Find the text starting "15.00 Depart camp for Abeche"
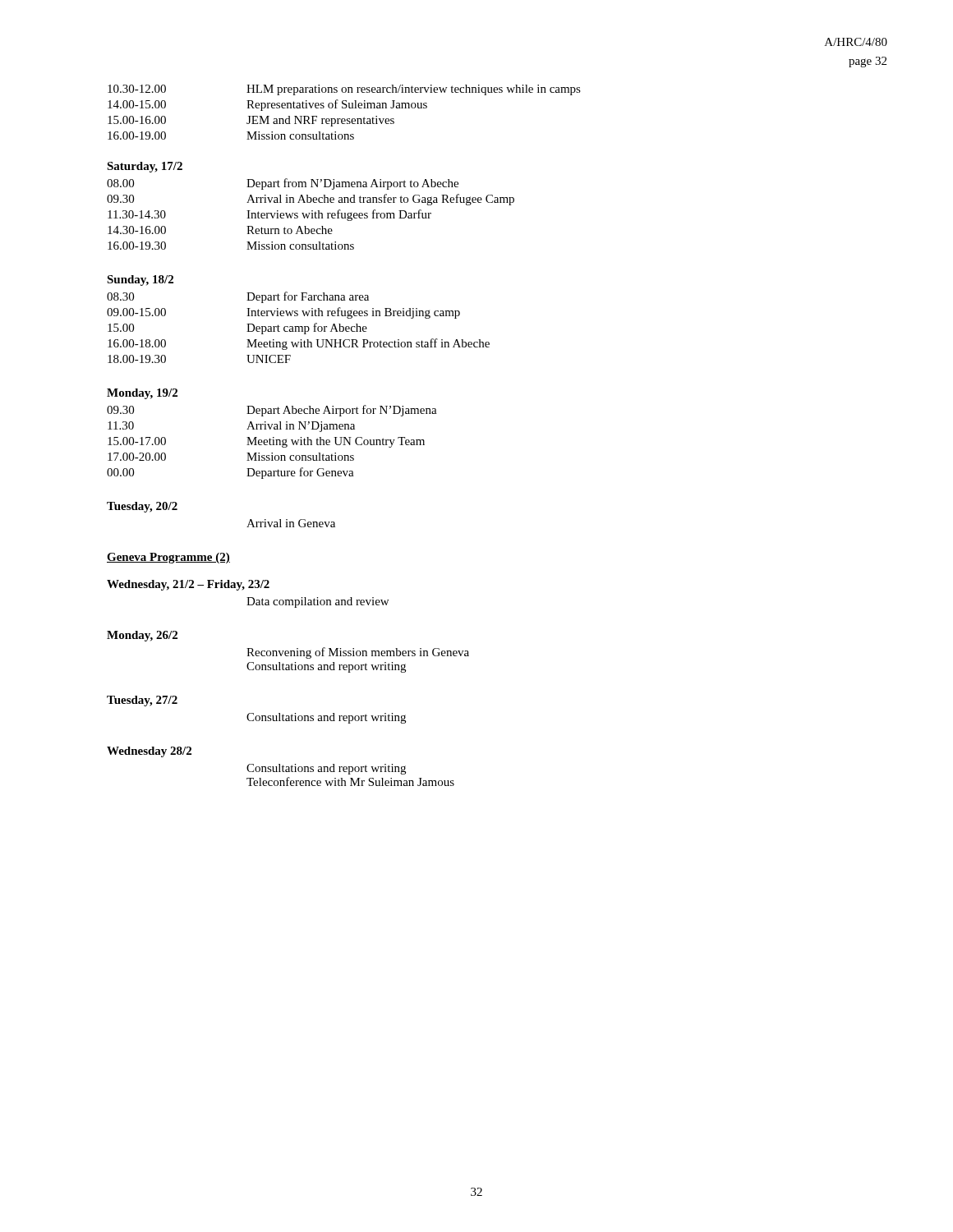Viewport: 953px width, 1232px height. 117,328
